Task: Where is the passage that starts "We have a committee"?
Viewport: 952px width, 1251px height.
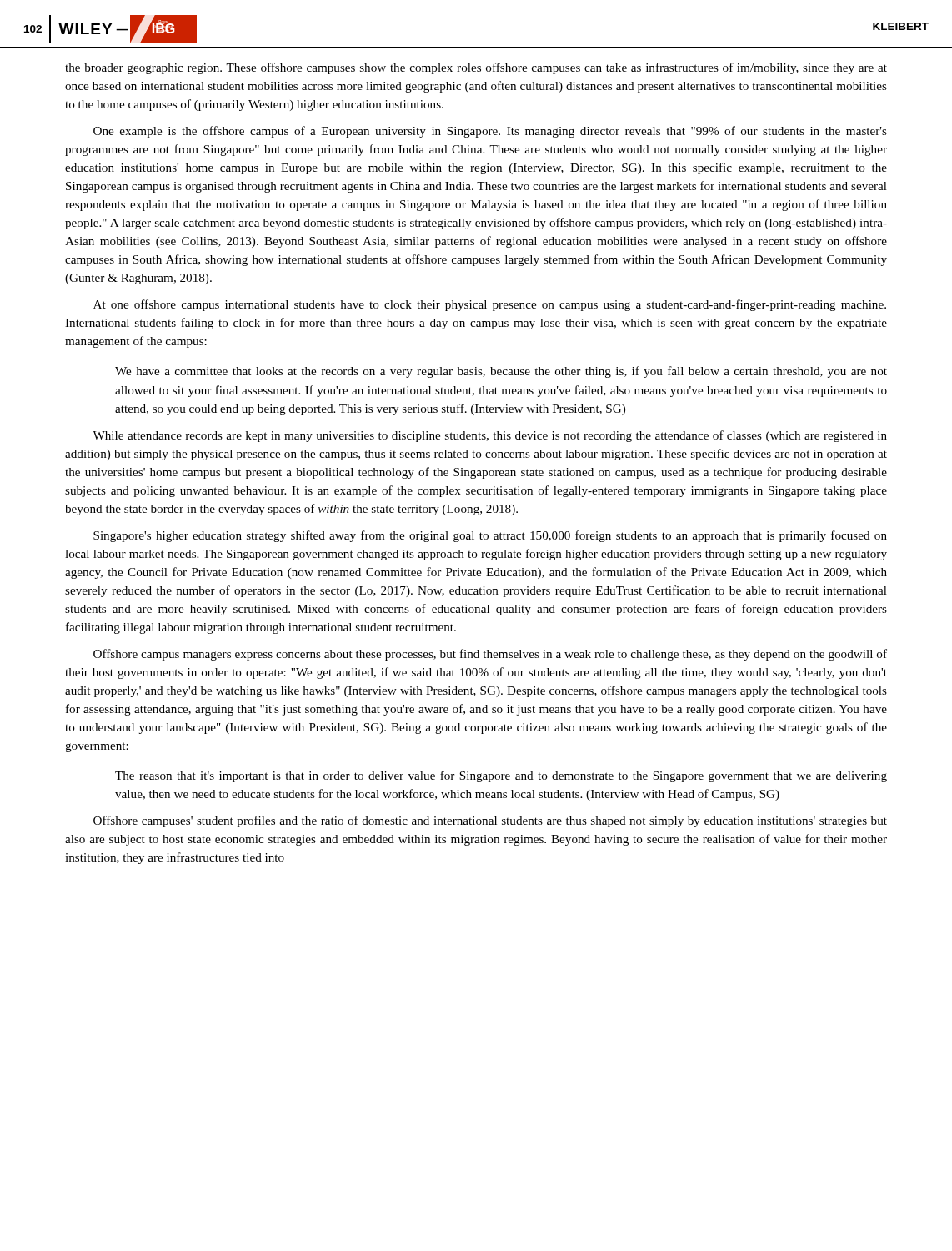Action: [501, 389]
